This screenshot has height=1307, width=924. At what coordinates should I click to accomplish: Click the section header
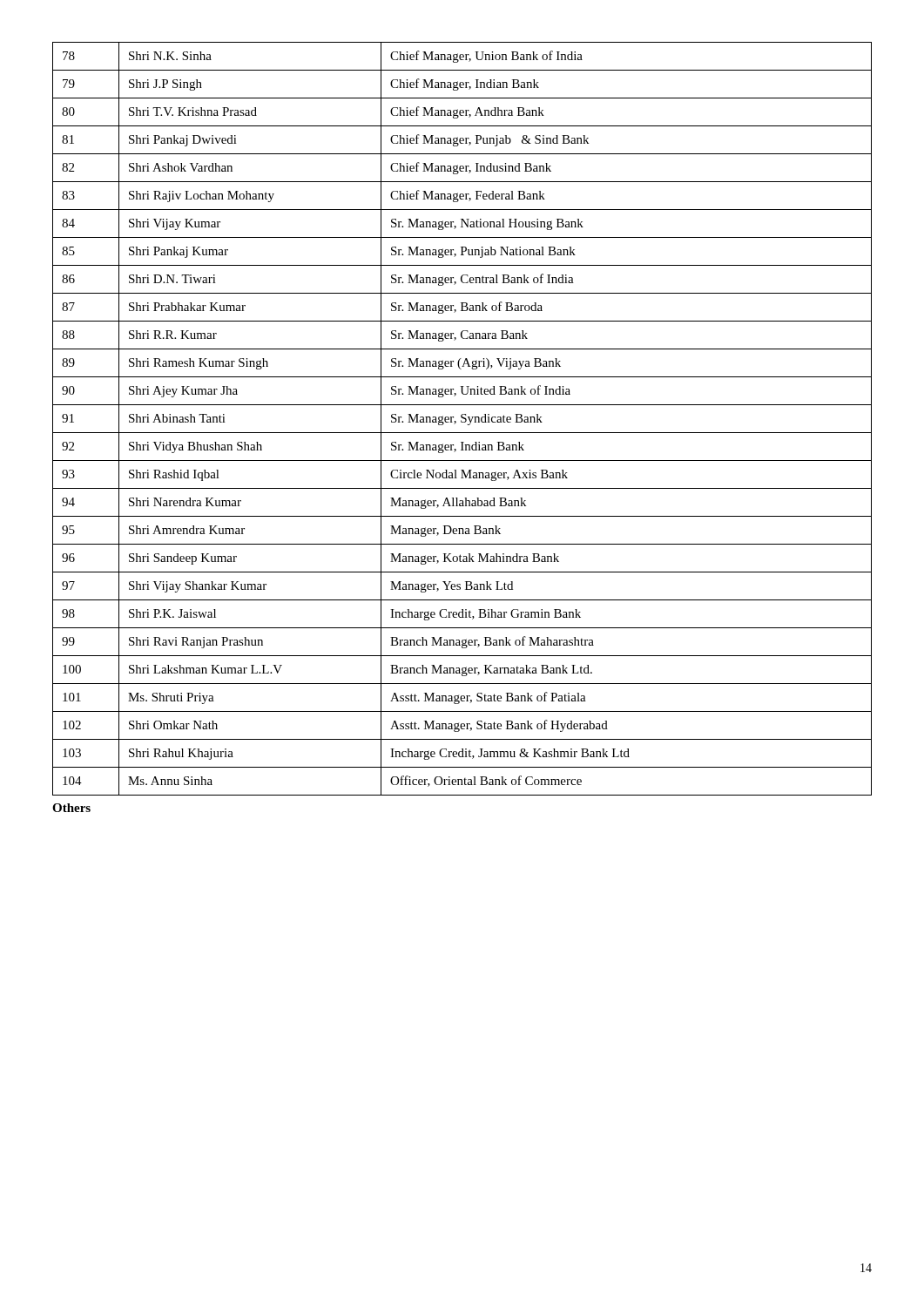tap(72, 808)
